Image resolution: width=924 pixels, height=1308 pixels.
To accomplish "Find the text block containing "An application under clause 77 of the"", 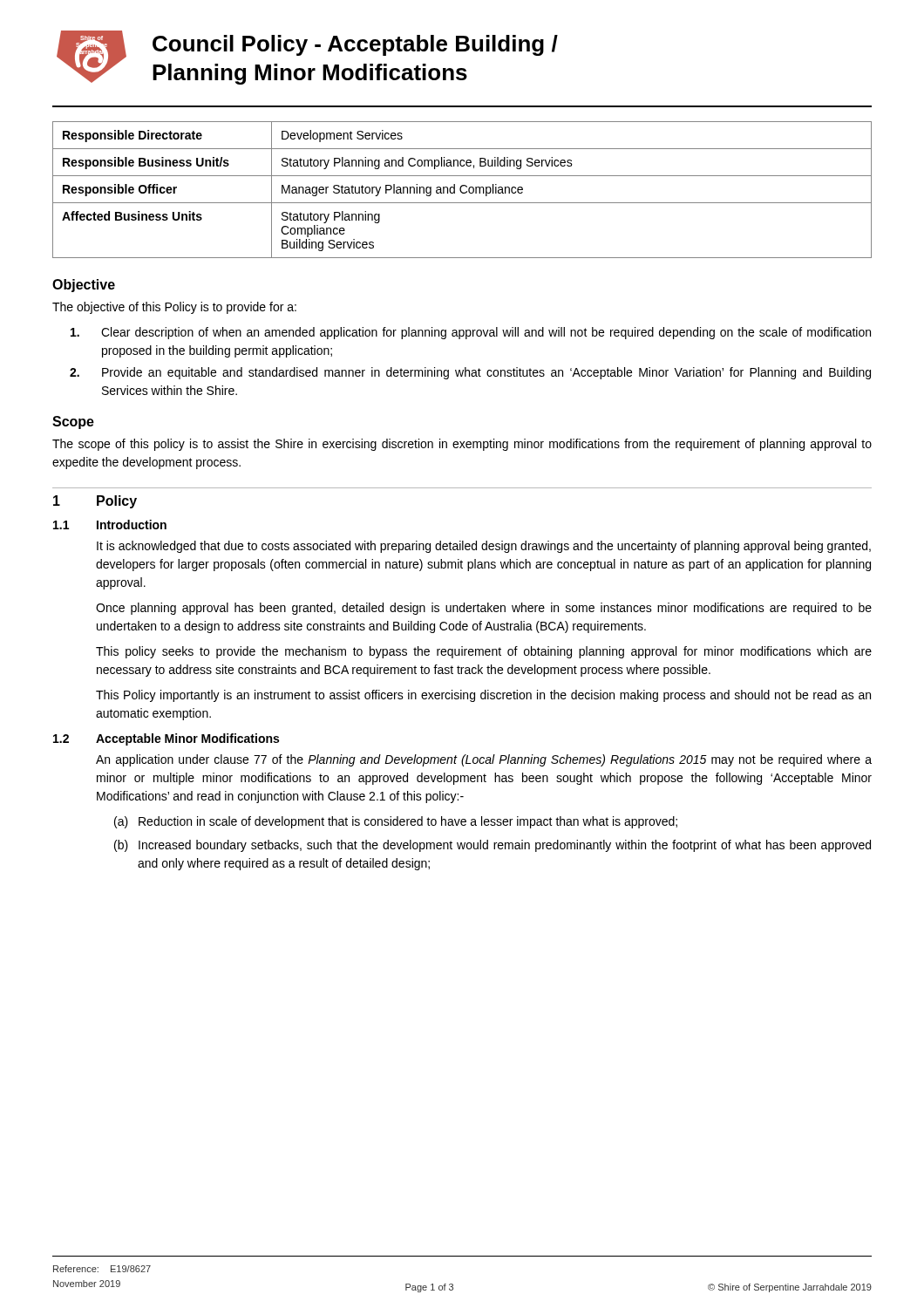I will [484, 778].
